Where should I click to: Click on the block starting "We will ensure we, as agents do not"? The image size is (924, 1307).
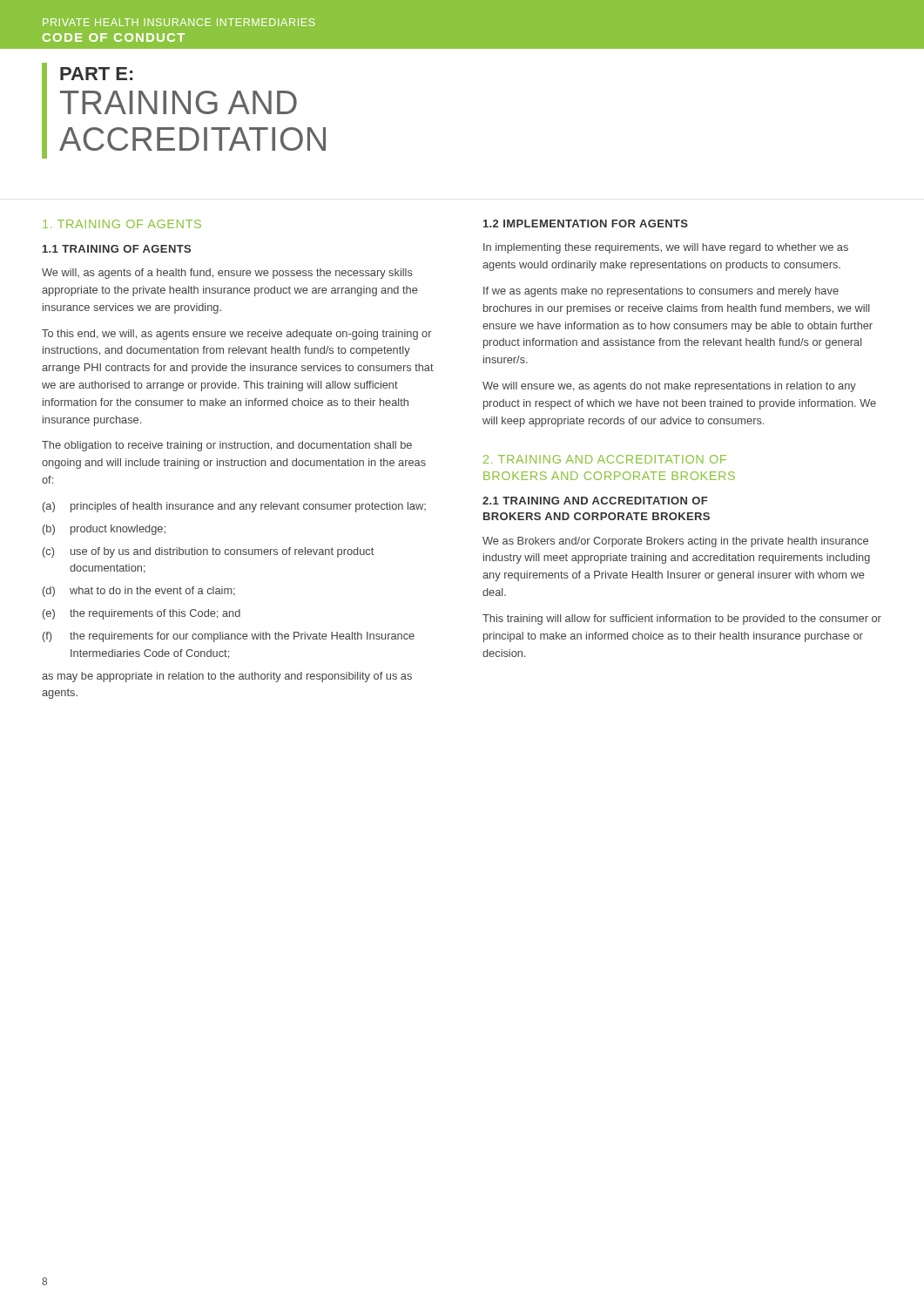pos(679,403)
